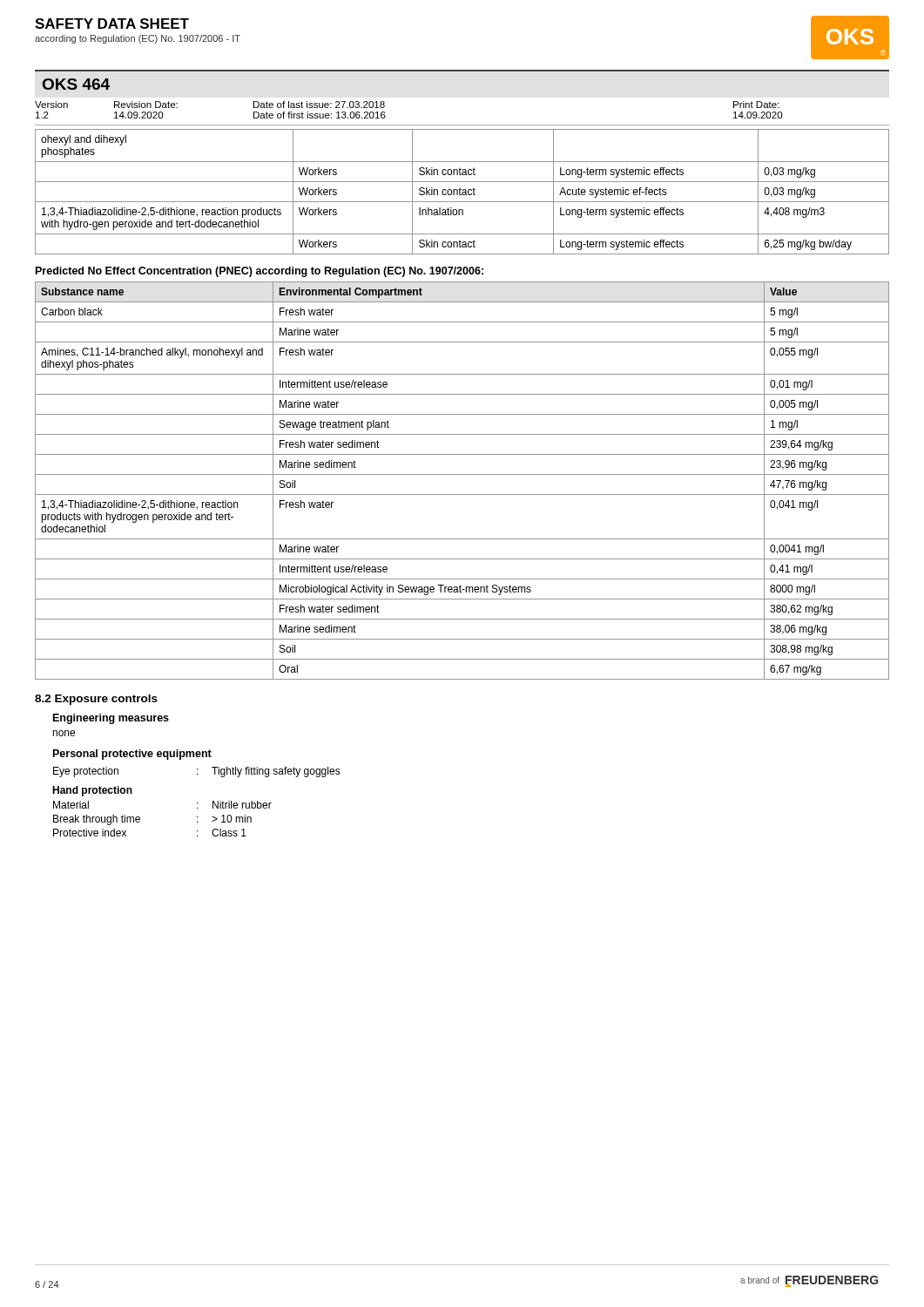Select the table that reads "380,62 mg/kg"

pyautogui.click(x=462, y=481)
